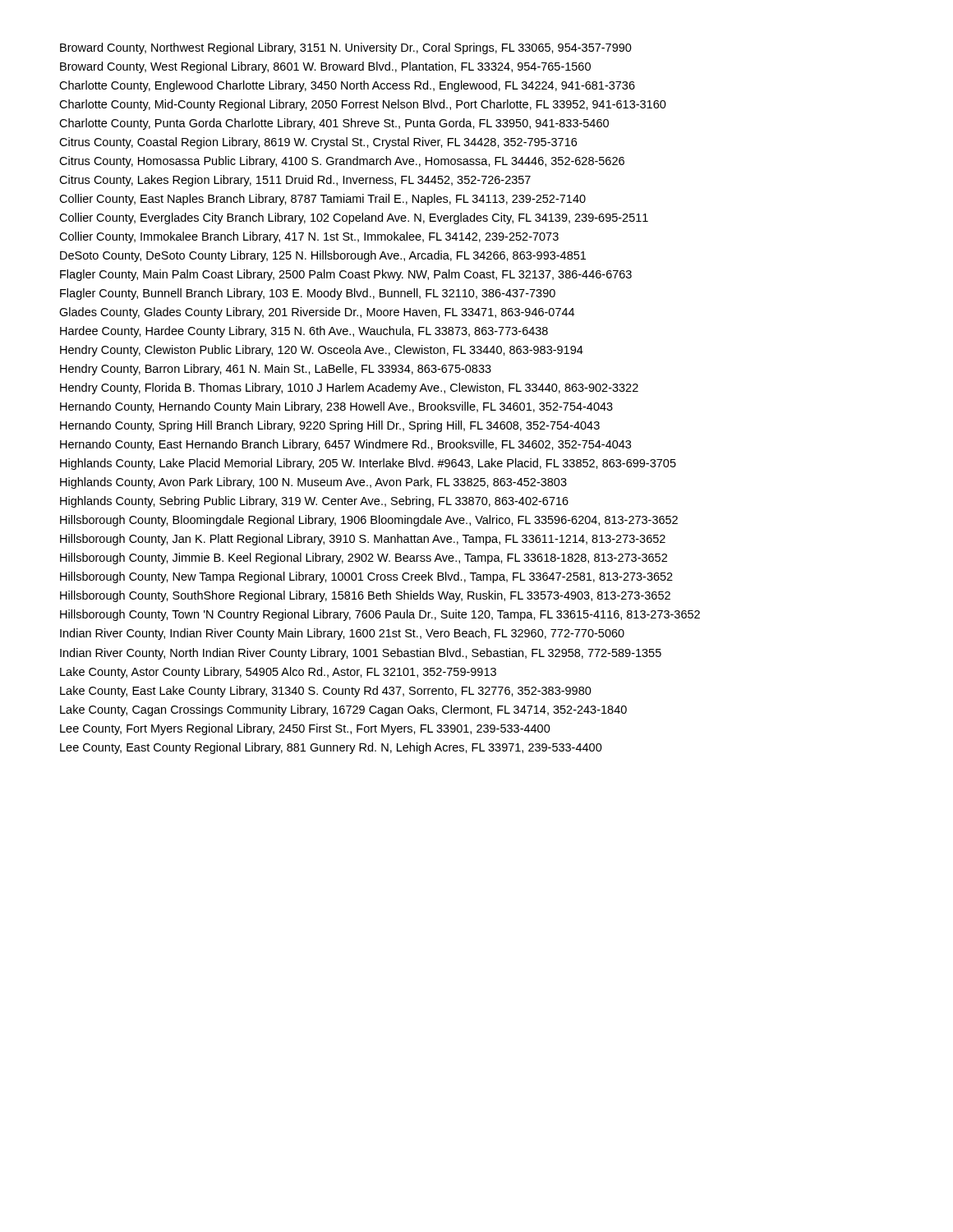Screen dimensions: 1232x953
Task: Locate the text block starting "Hernando County, Hernando County Main Library,"
Action: (336, 407)
